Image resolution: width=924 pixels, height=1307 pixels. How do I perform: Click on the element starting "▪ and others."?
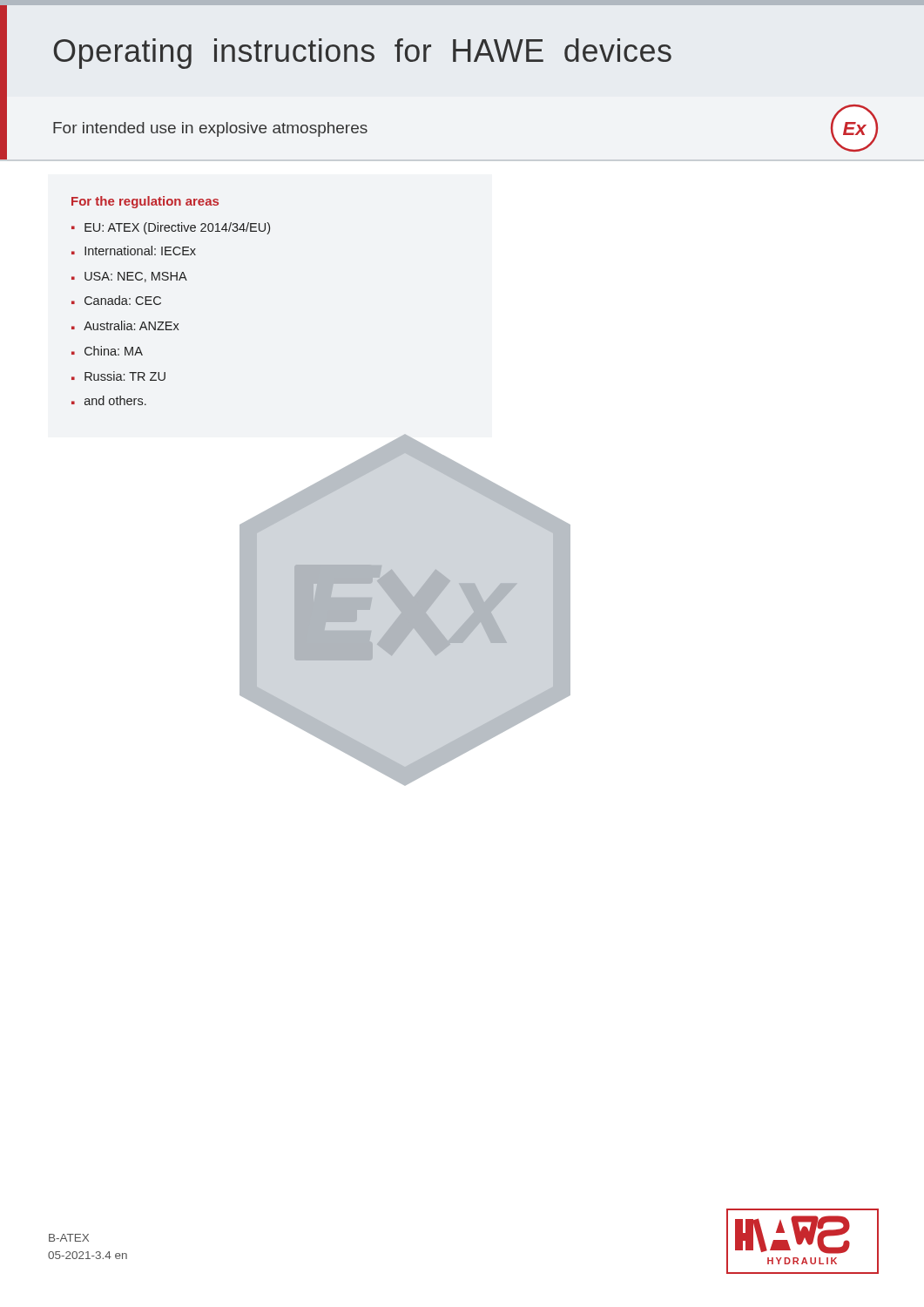[x=109, y=404]
